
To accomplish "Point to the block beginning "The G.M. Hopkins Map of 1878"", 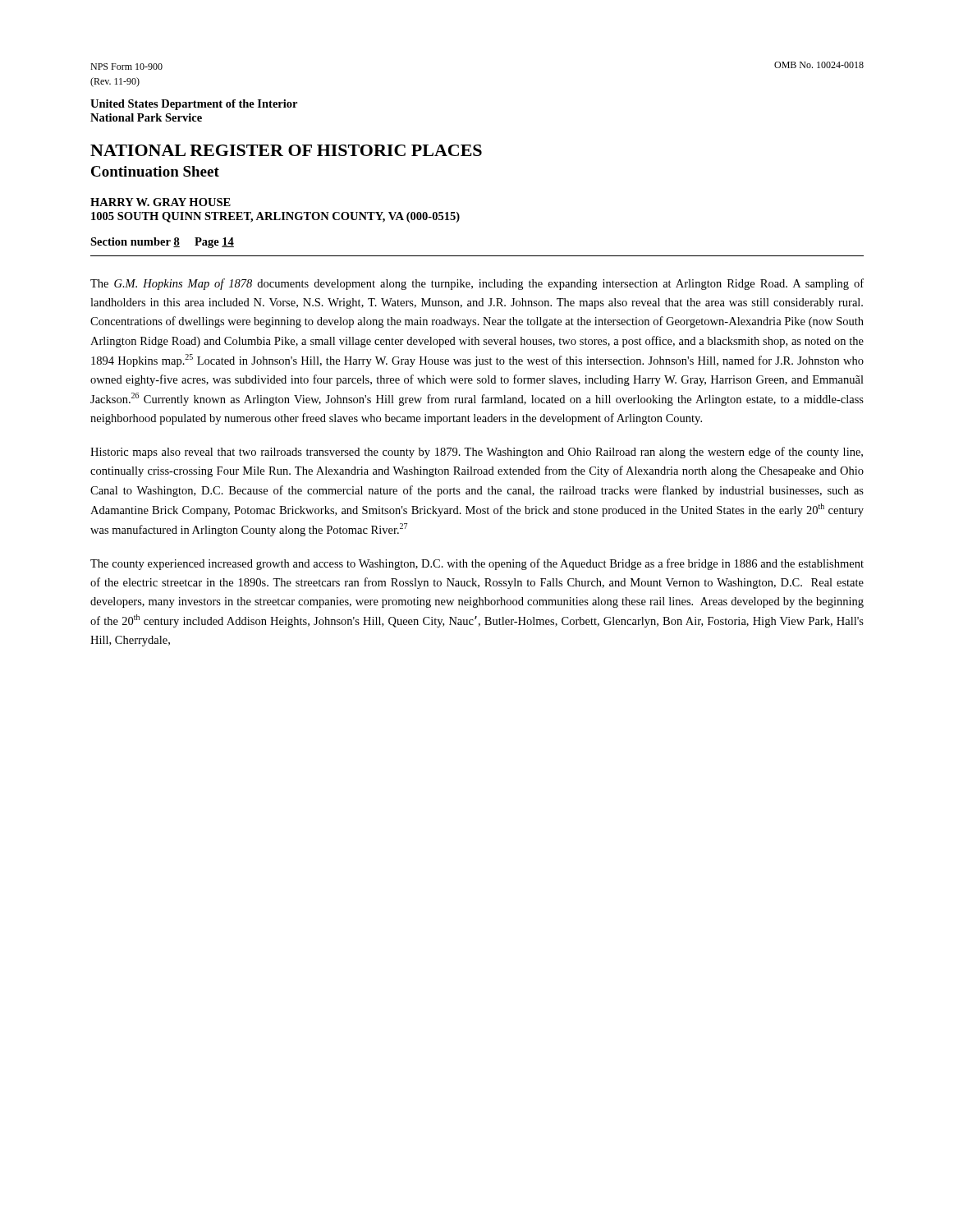I will [477, 351].
